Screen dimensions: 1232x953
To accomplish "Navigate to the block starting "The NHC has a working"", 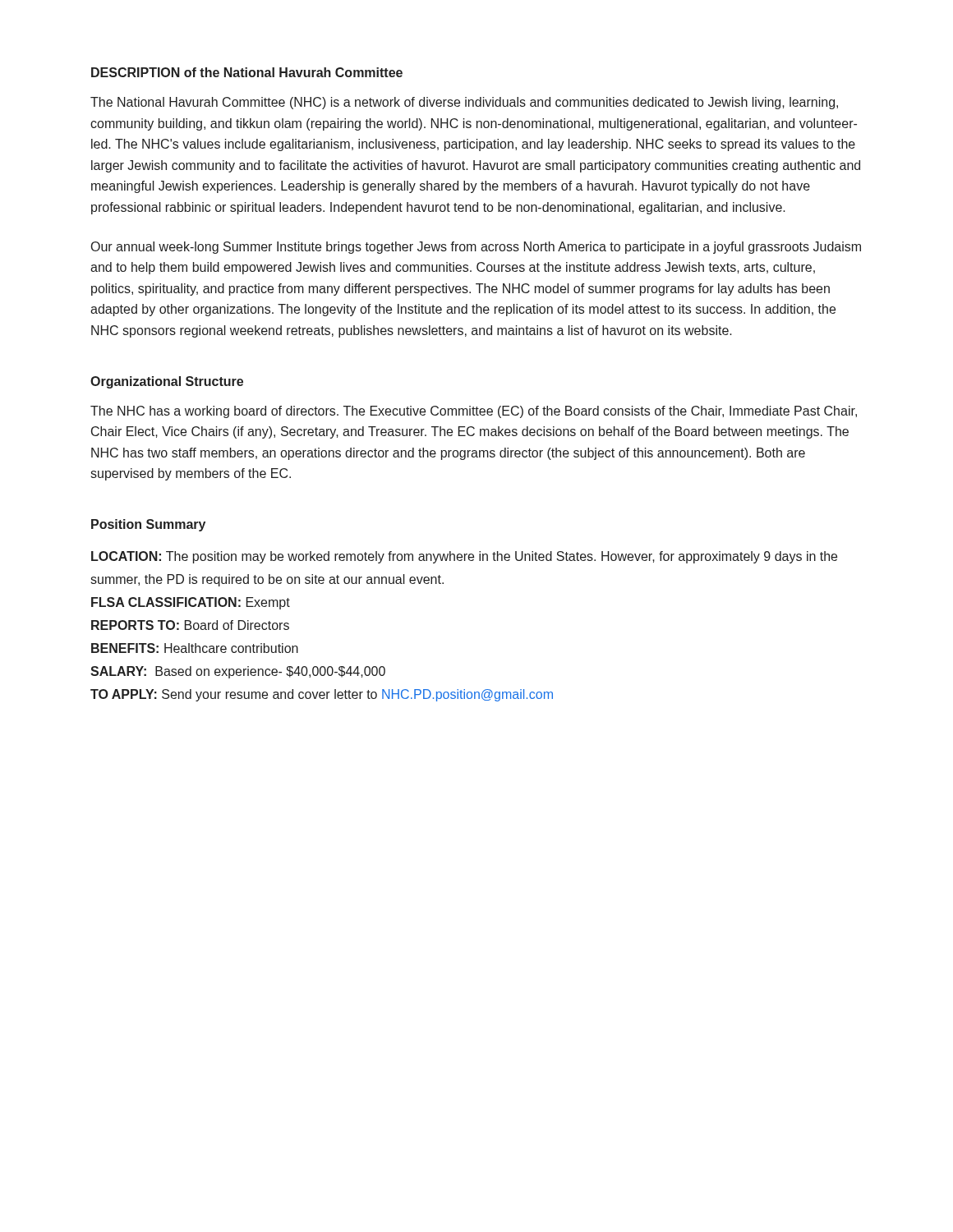I will click(x=474, y=442).
